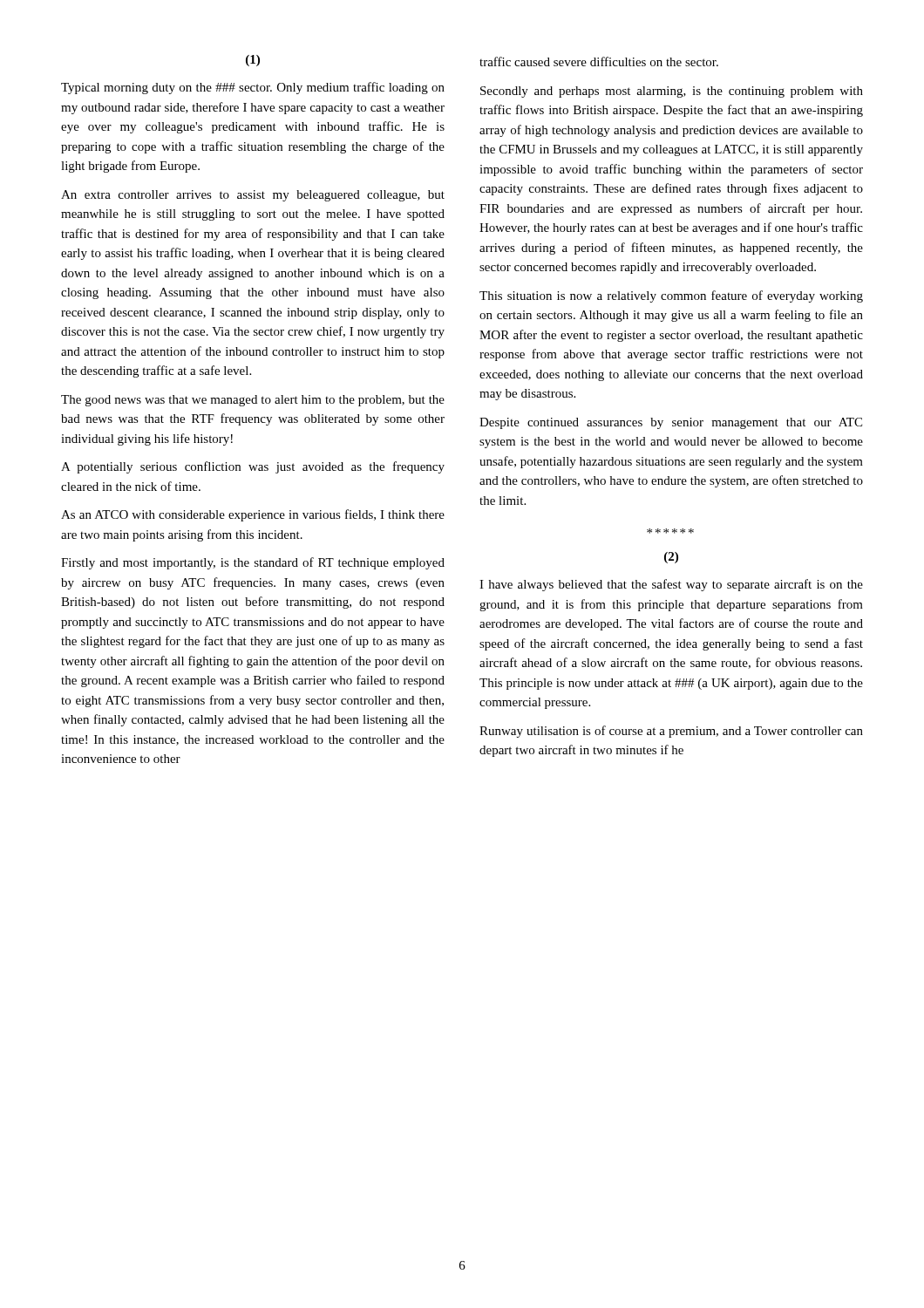Screen dimensions: 1308x924
Task: Select the text starting "Runway utilisation is of"
Action: [x=671, y=740]
